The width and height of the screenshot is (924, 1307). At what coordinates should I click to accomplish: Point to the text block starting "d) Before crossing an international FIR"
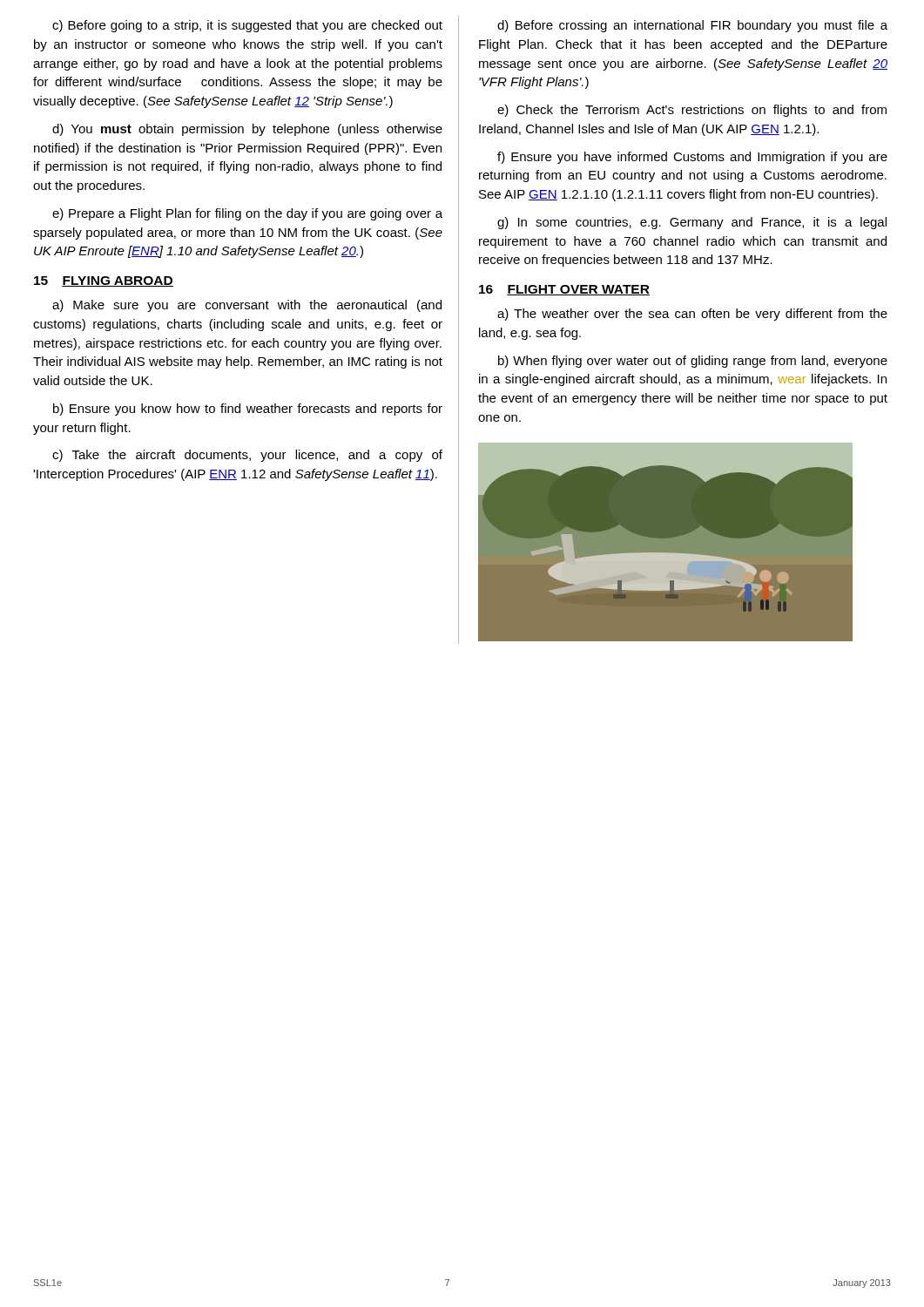click(x=683, y=54)
